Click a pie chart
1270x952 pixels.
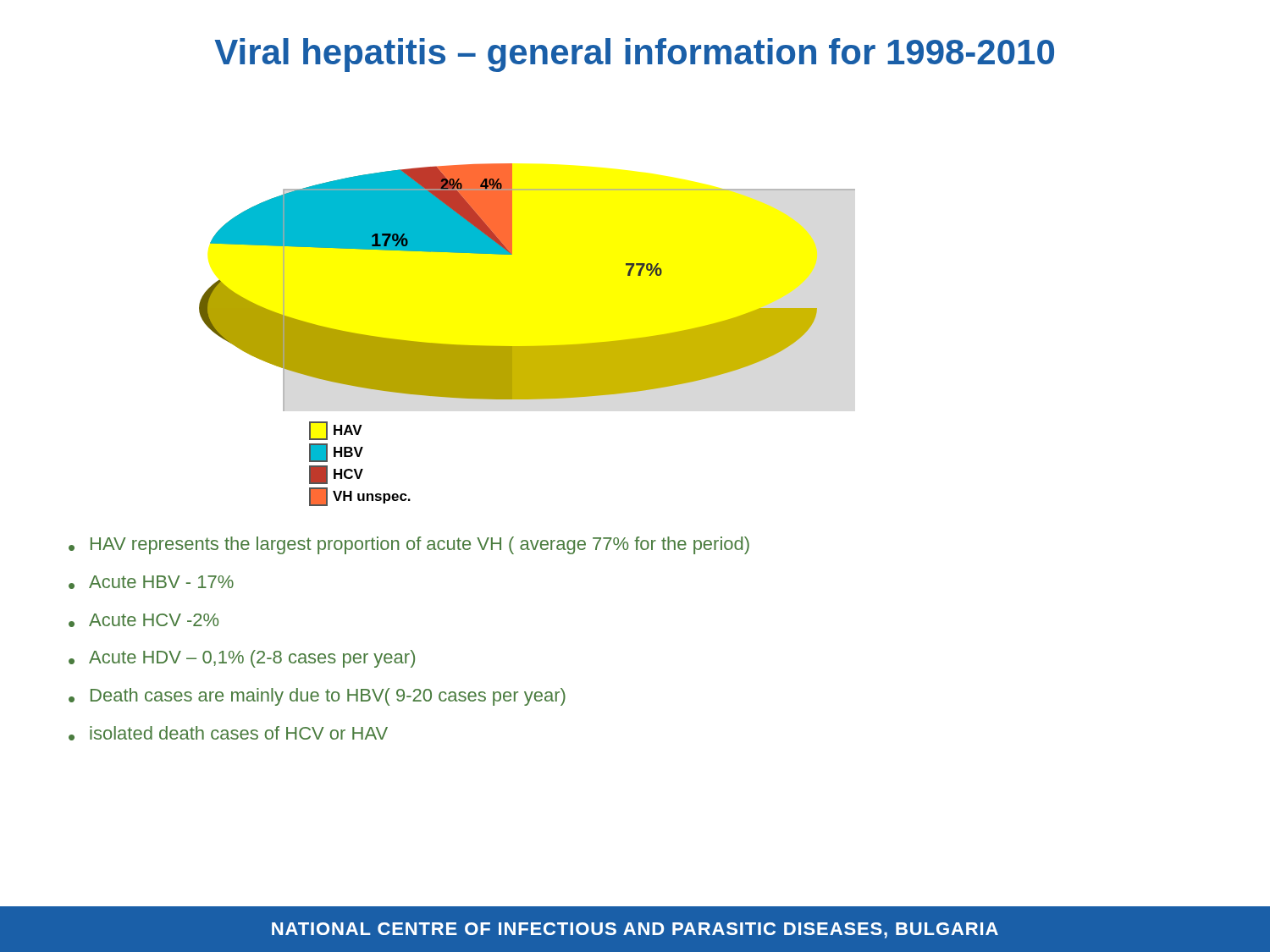tap(707, 302)
